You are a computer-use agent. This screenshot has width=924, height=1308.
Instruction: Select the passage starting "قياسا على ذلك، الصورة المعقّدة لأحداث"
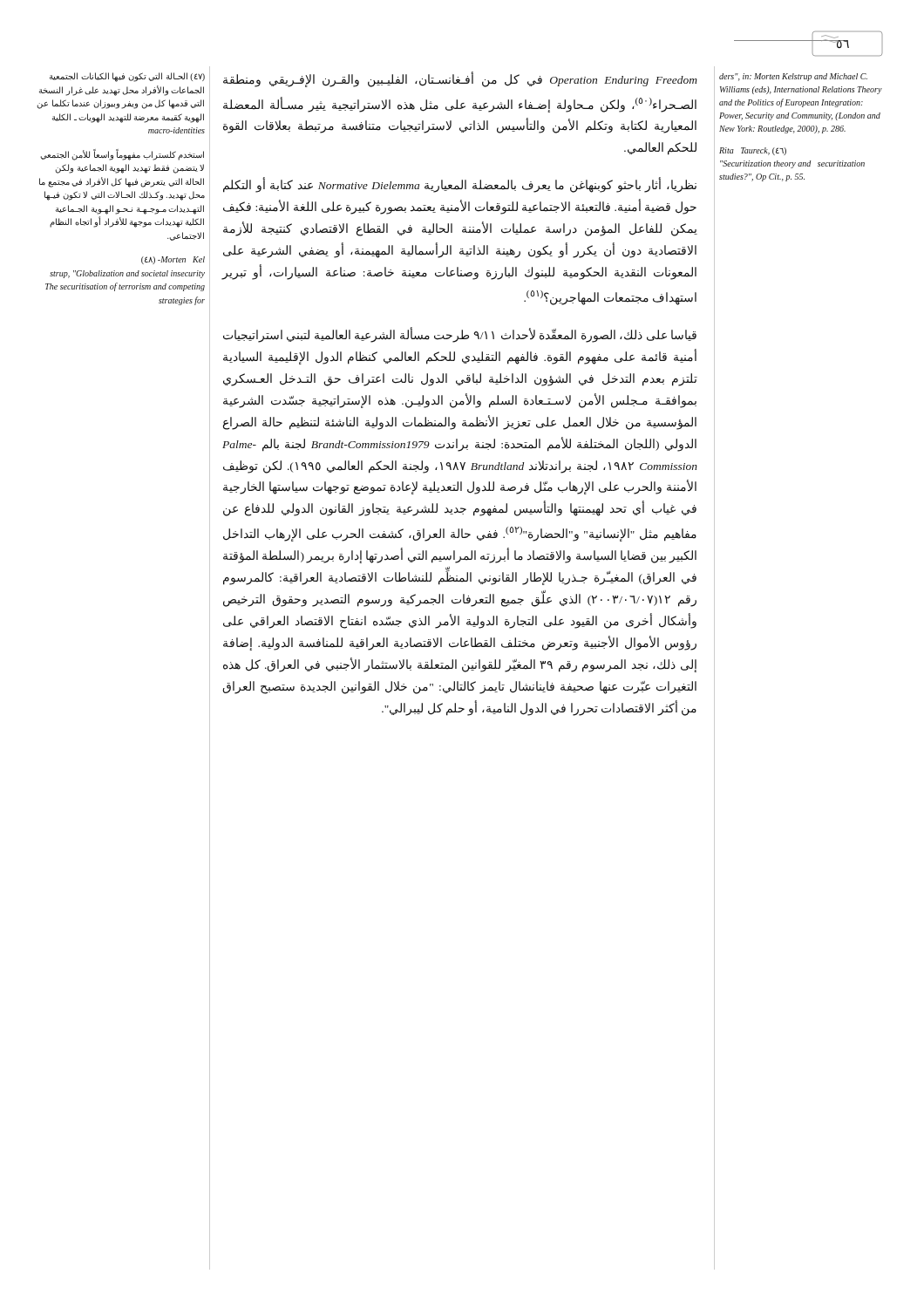460,522
